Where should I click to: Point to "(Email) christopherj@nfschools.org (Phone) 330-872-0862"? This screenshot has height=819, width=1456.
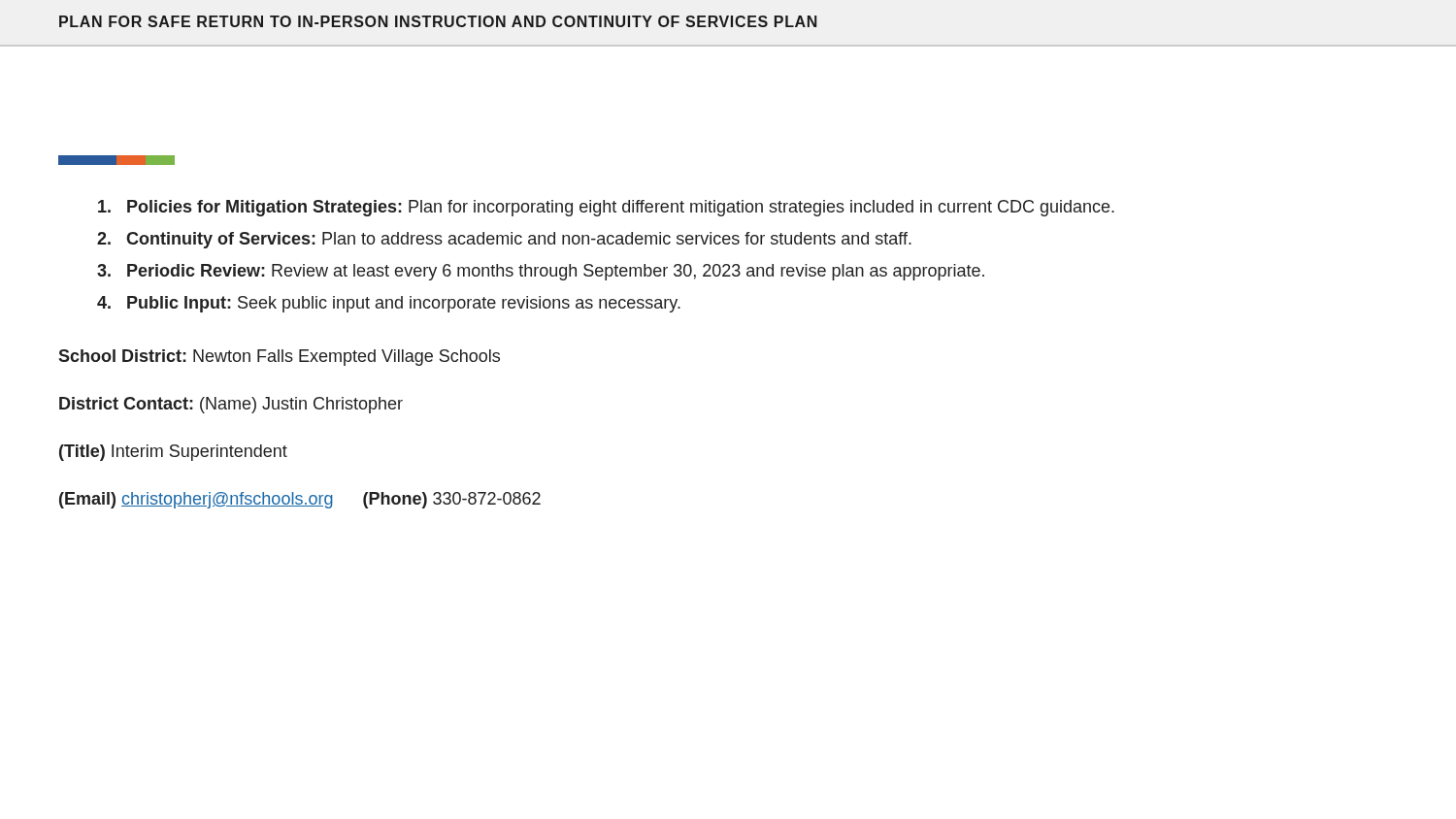point(300,499)
